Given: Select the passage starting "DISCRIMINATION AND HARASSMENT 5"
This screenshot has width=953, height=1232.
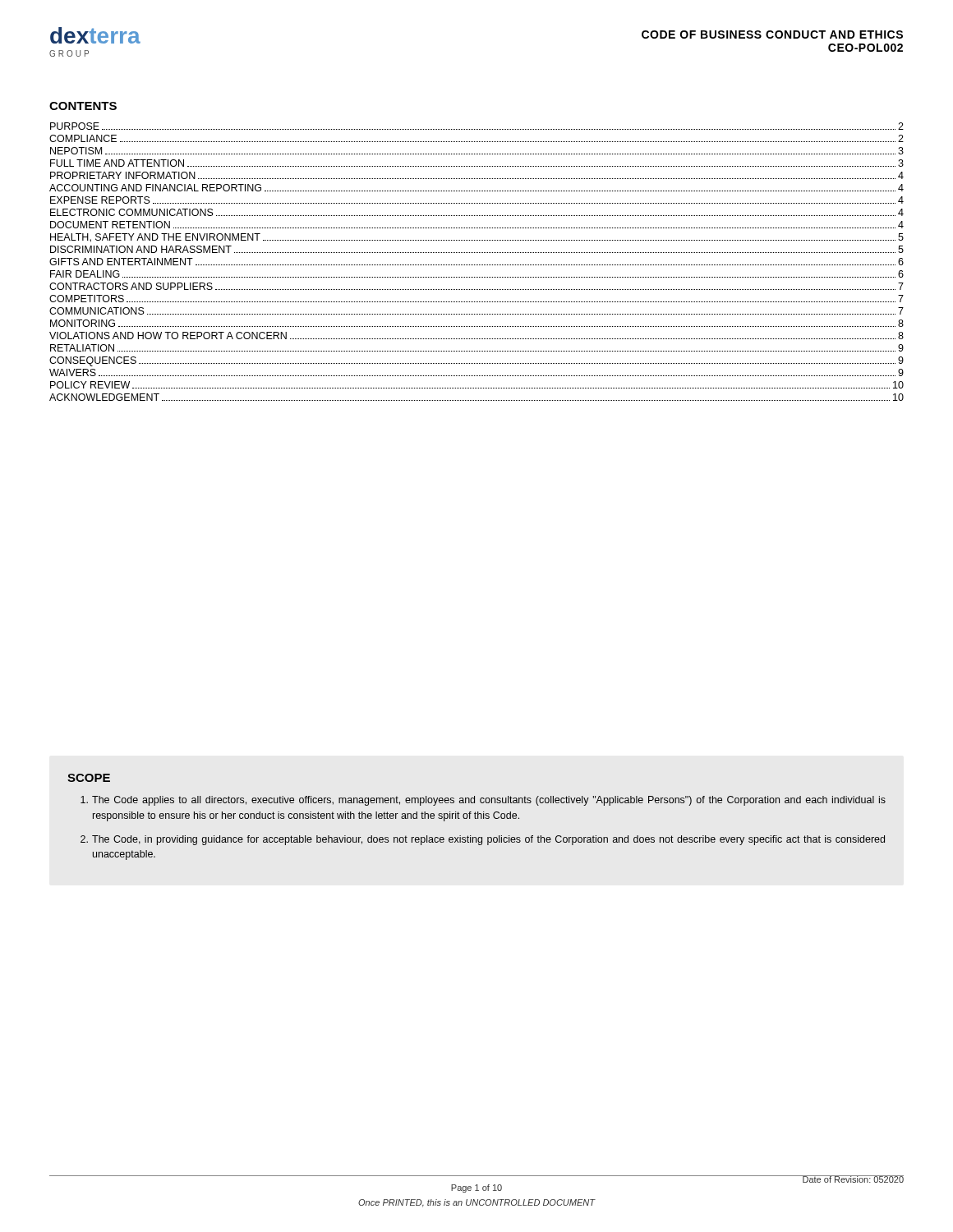Looking at the screenshot, I should tap(476, 250).
